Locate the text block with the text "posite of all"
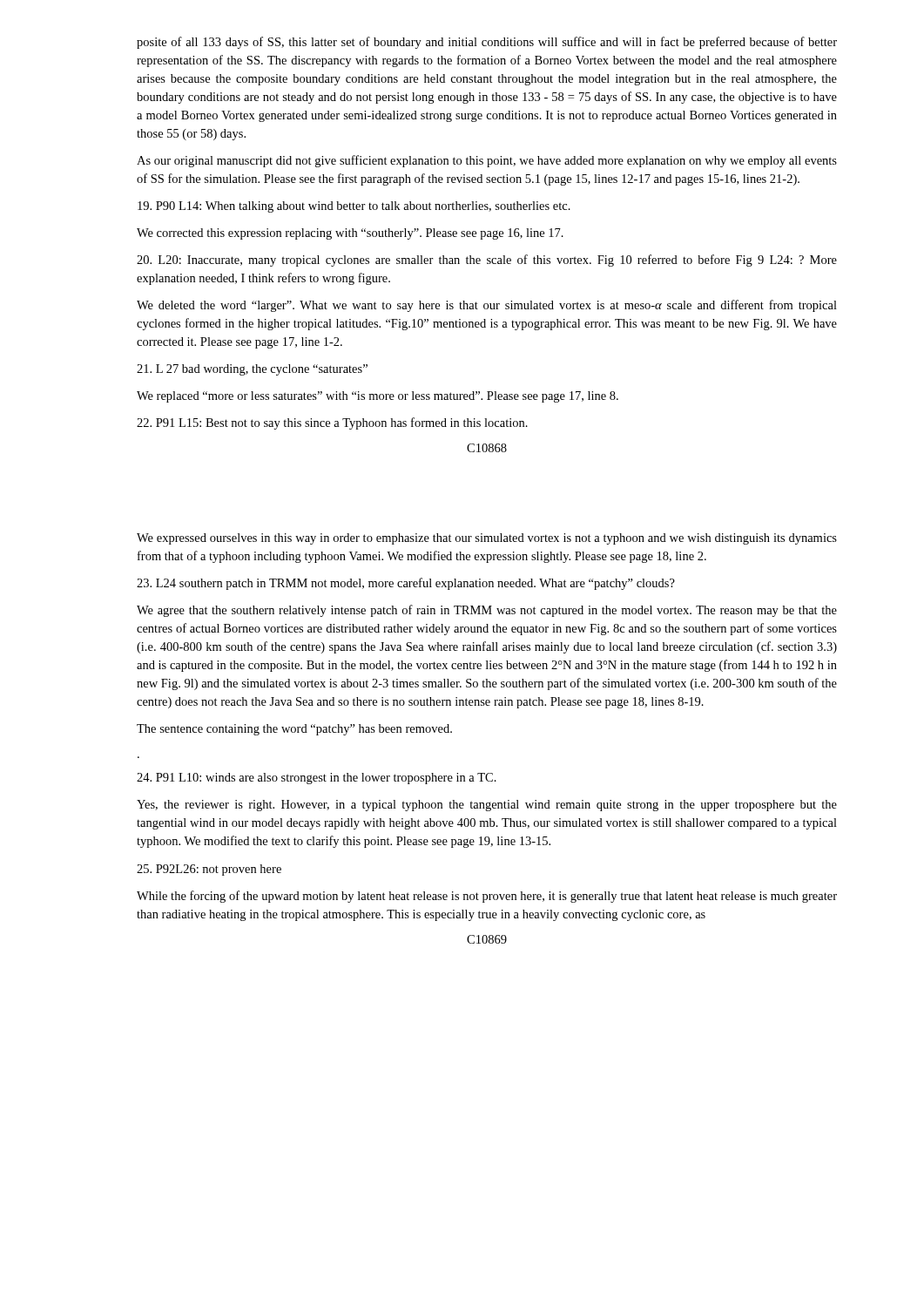 click(x=487, y=88)
